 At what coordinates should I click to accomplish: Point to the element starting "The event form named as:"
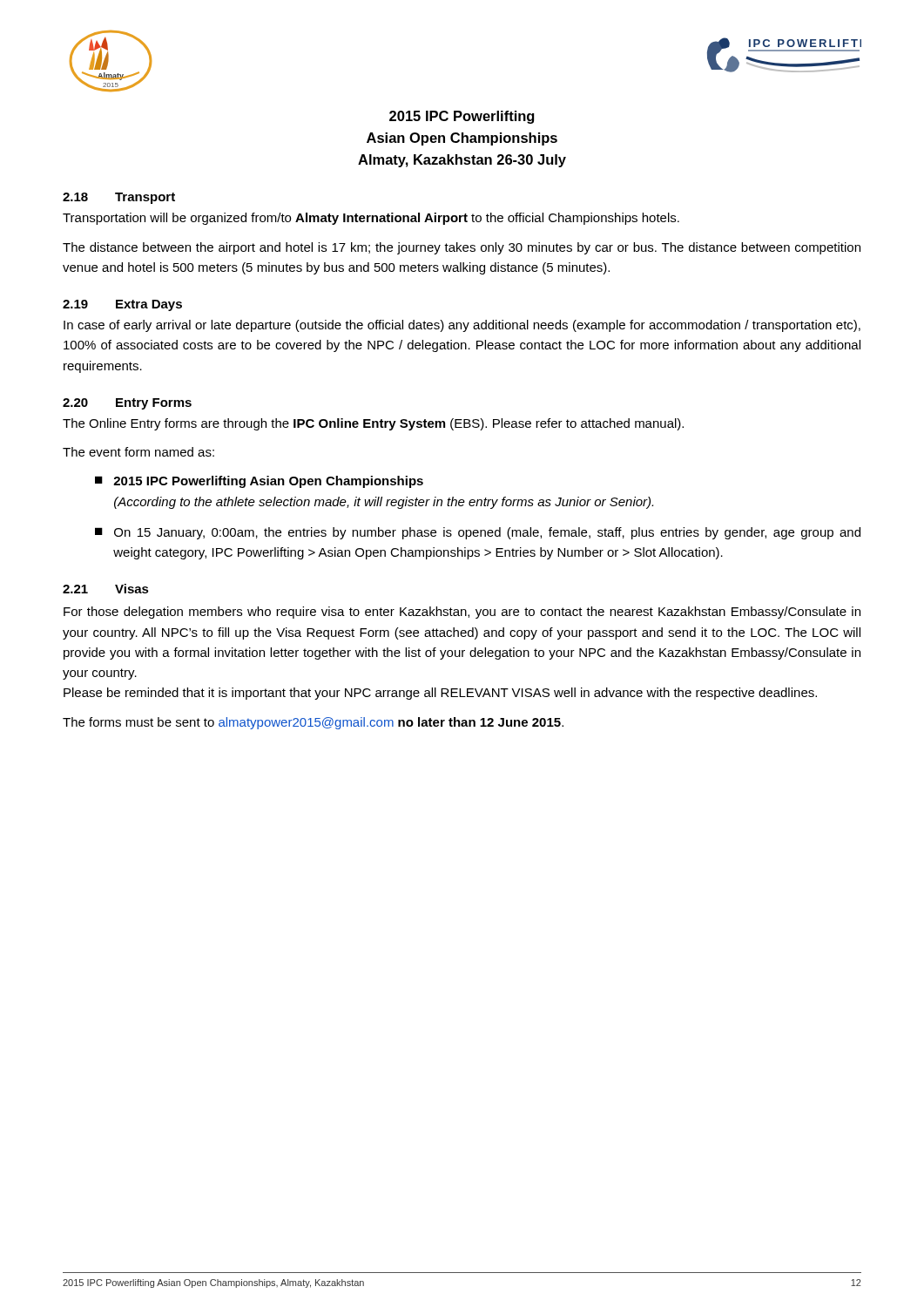click(139, 452)
